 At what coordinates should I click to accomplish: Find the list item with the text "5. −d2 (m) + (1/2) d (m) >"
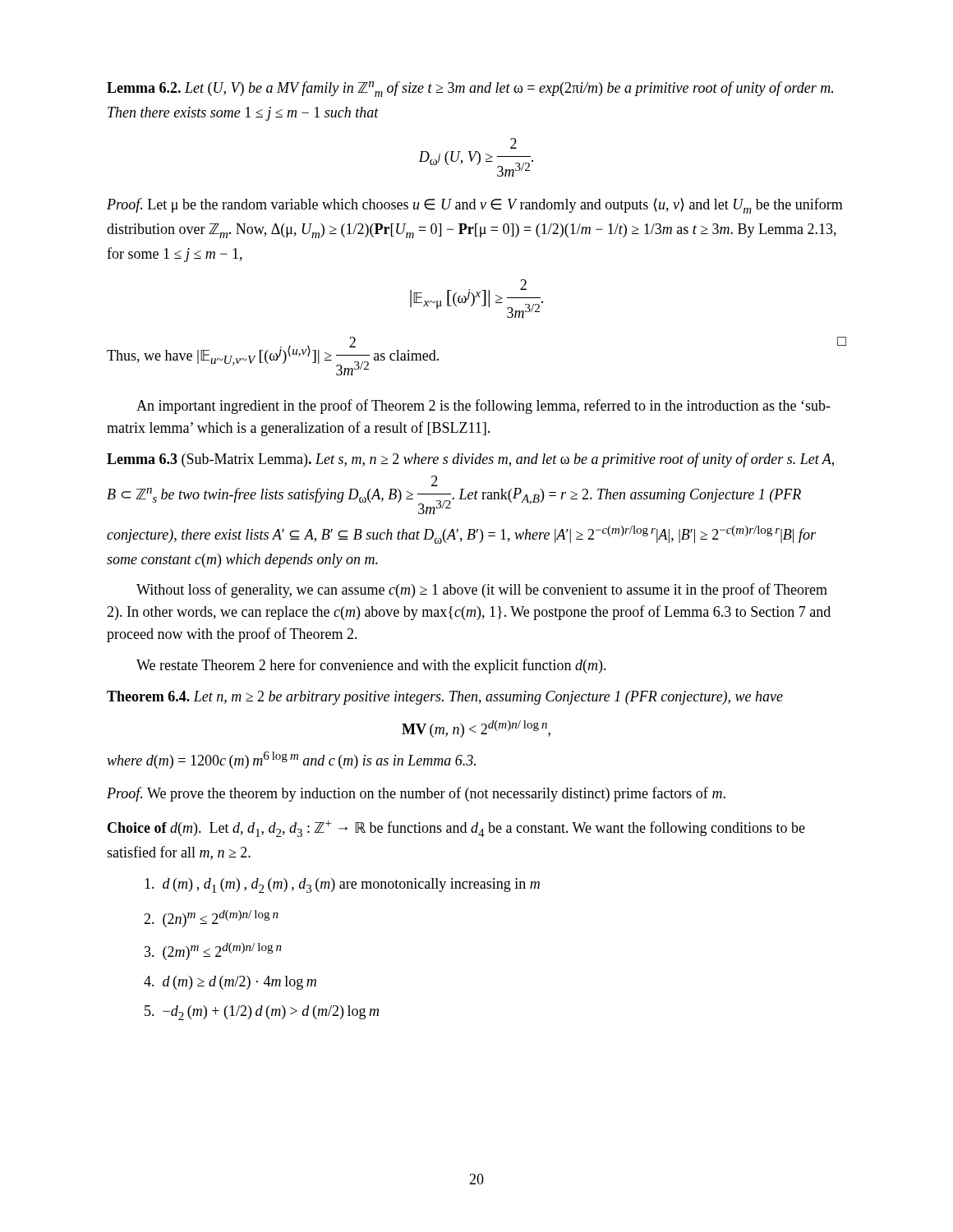click(262, 1013)
